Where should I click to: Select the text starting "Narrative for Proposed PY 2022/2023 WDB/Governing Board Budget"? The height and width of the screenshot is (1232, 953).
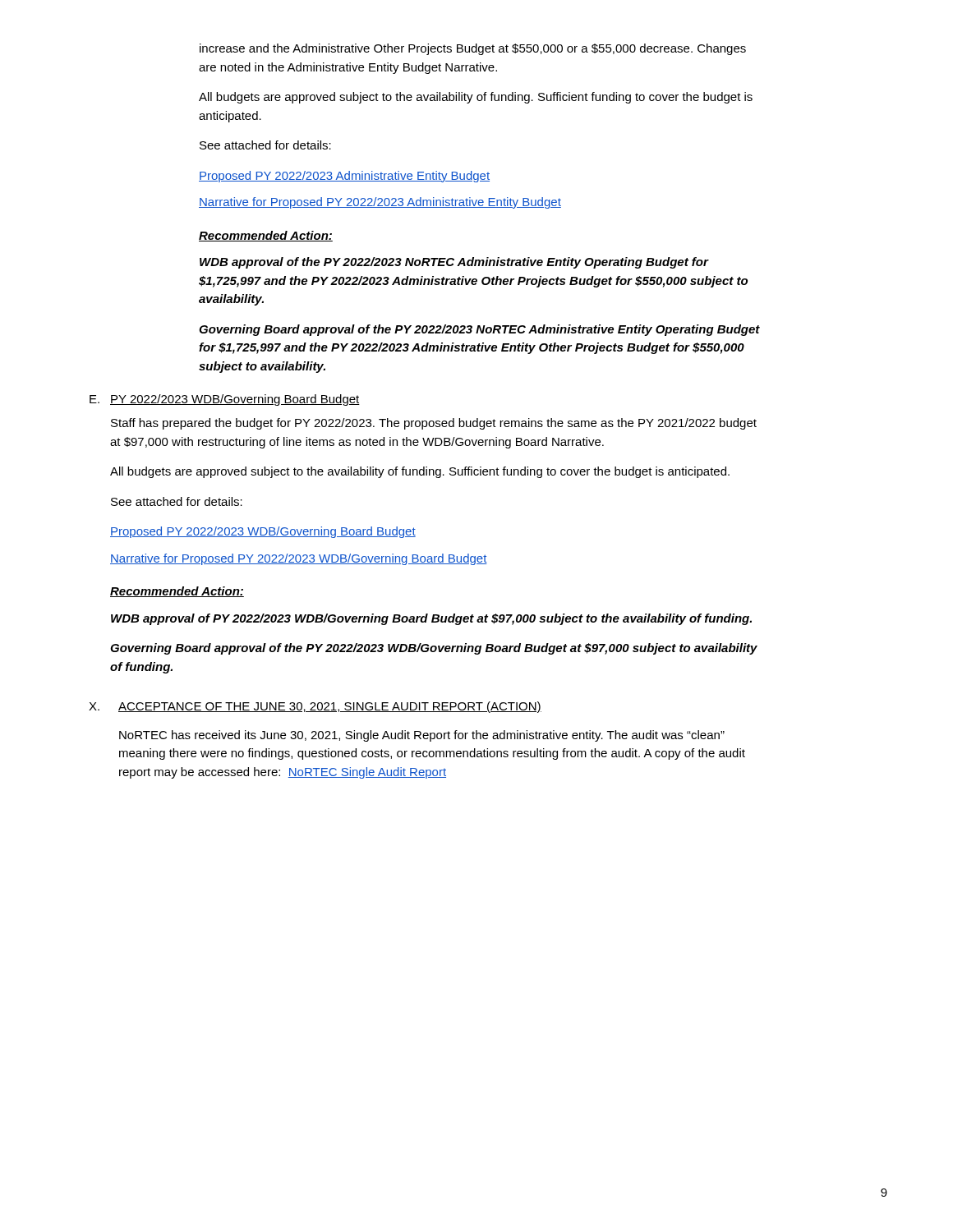(x=298, y=558)
